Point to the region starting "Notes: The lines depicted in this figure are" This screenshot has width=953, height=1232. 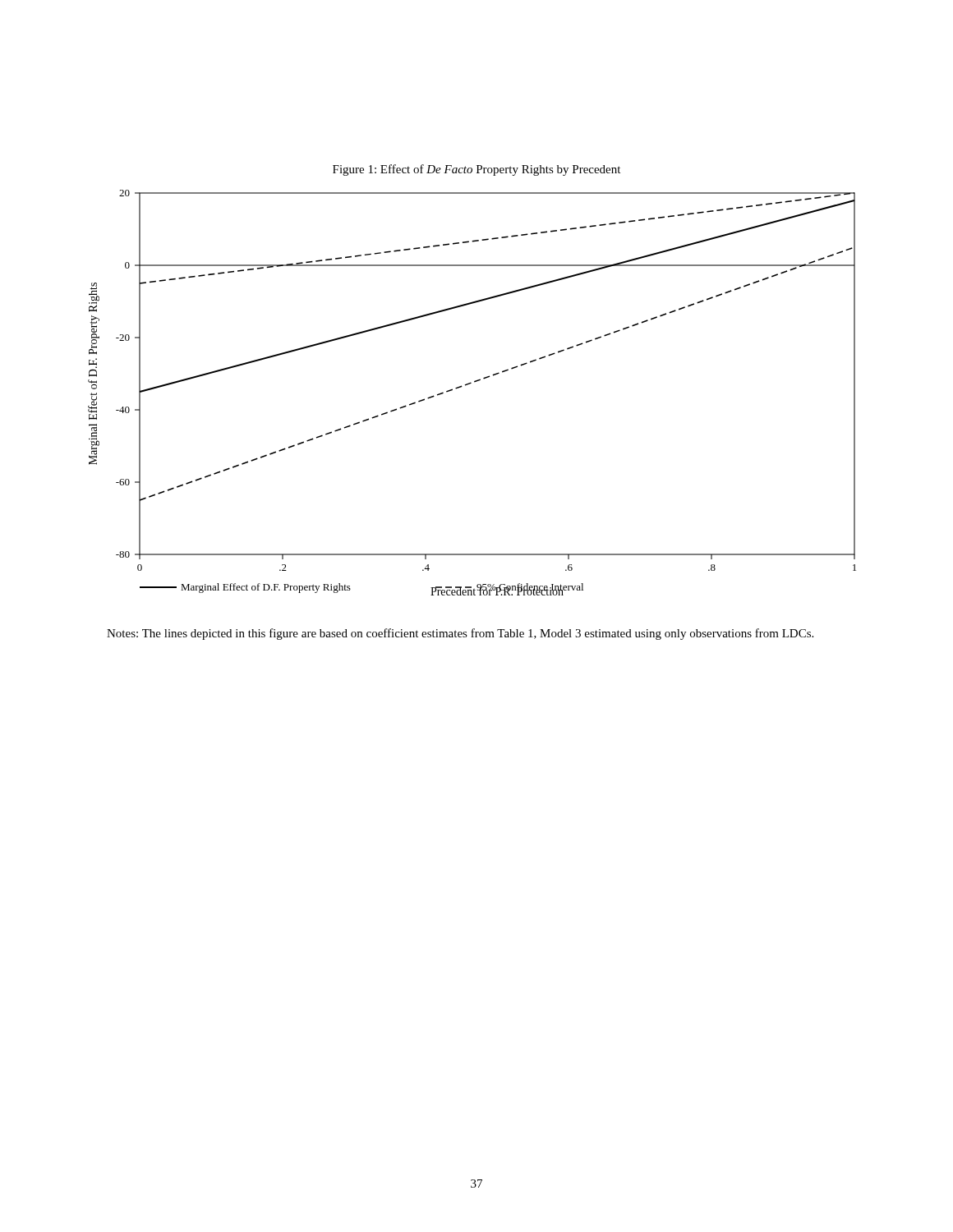[x=461, y=633]
